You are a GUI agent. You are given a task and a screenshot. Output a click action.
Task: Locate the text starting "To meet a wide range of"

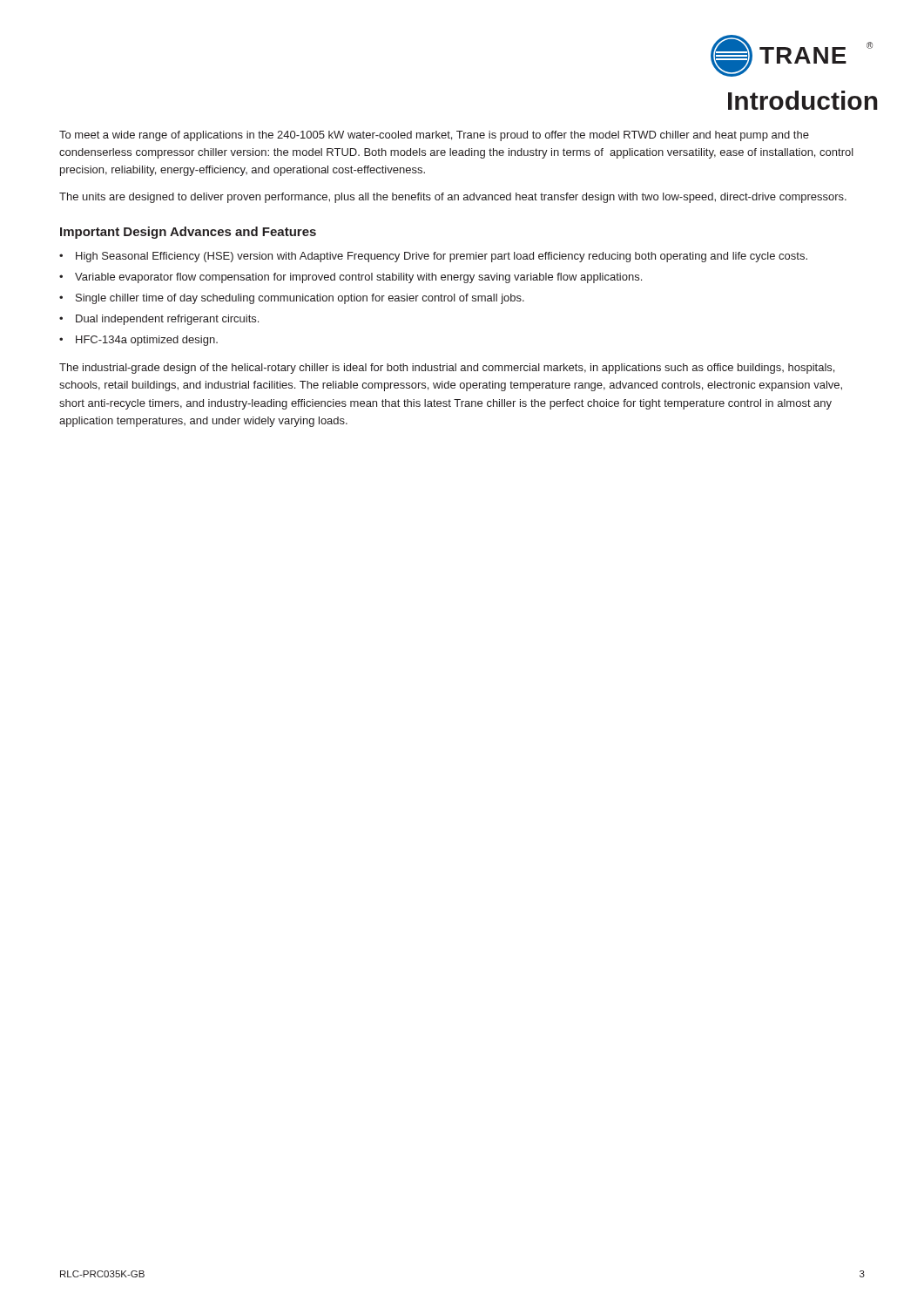click(x=456, y=152)
